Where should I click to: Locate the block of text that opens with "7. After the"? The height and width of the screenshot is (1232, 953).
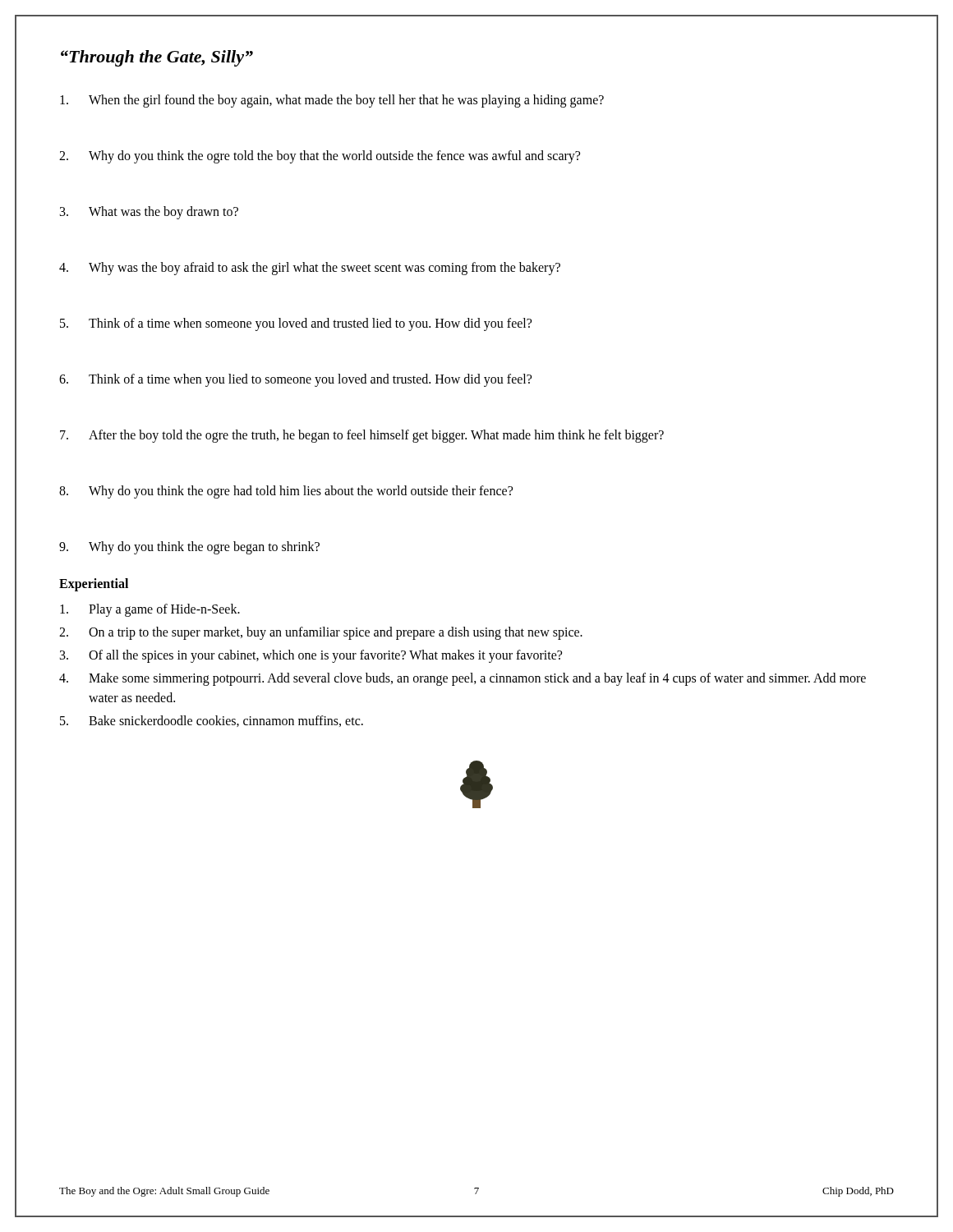point(476,435)
